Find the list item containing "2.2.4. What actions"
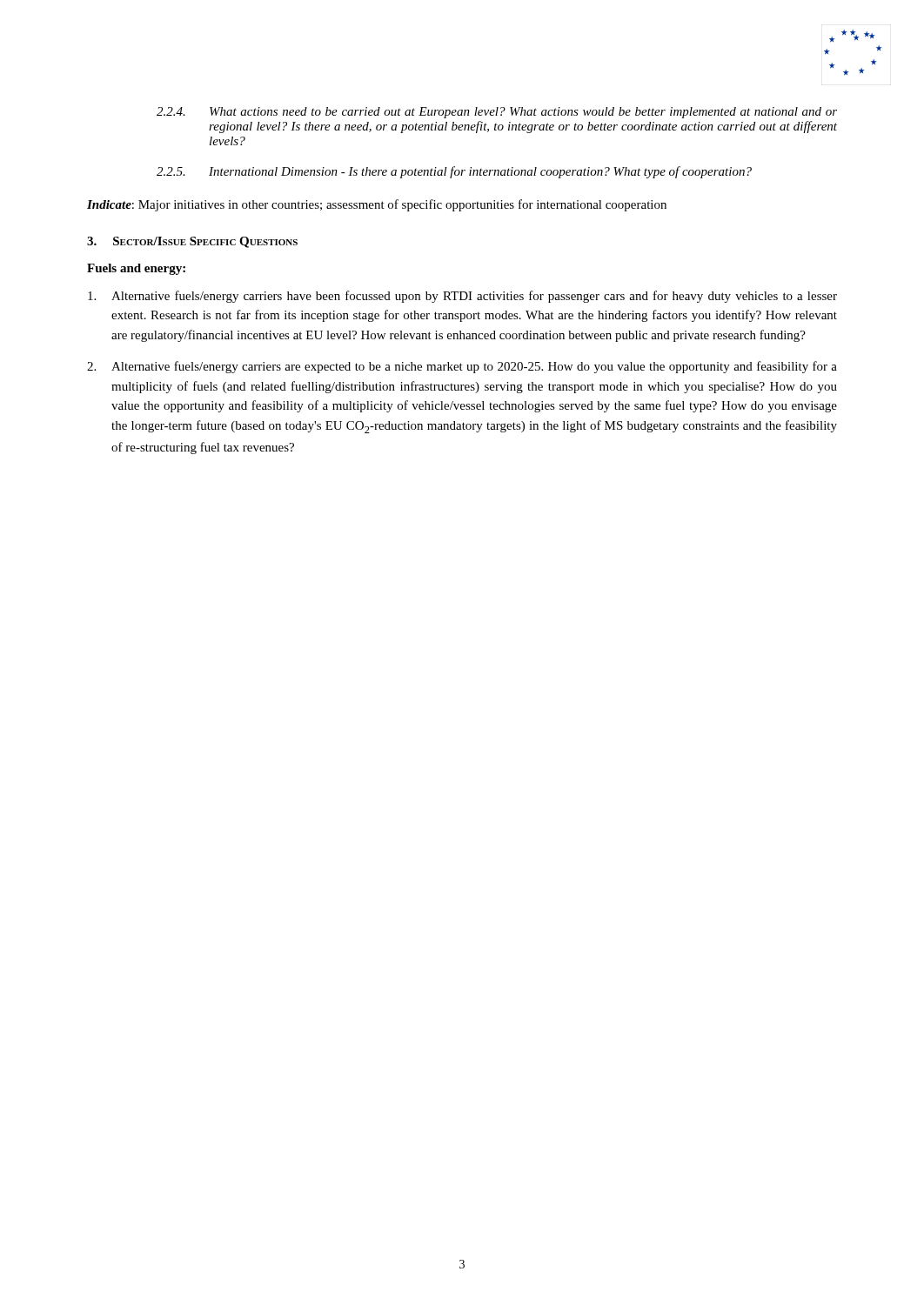 coord(497,127)
